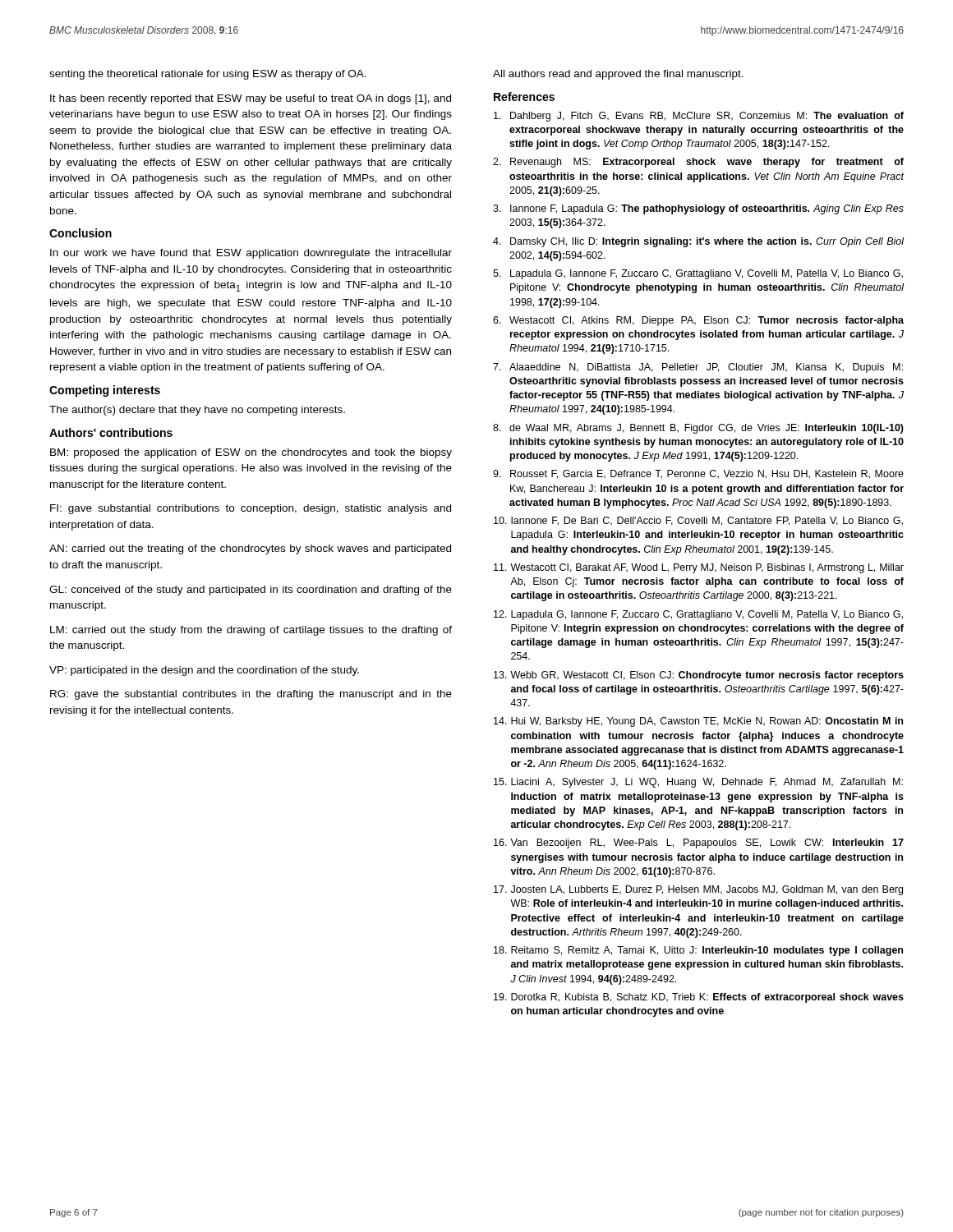Navigate to the element starting "GL: conceived of the study"
The width and height of the screenshot is (953, 1232).
coord(251,597)
